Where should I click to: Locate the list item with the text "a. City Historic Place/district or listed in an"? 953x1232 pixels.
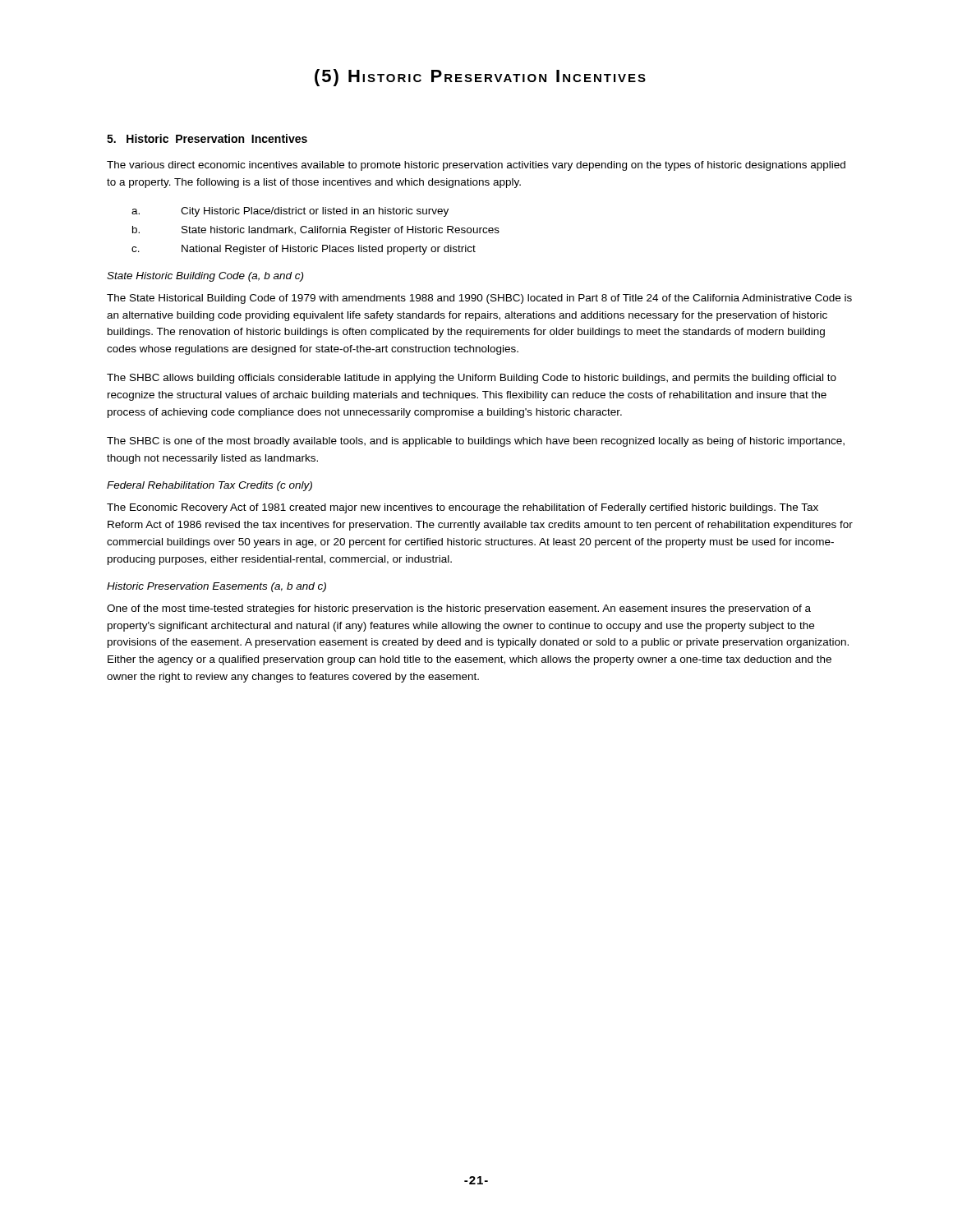pos(290,212)
